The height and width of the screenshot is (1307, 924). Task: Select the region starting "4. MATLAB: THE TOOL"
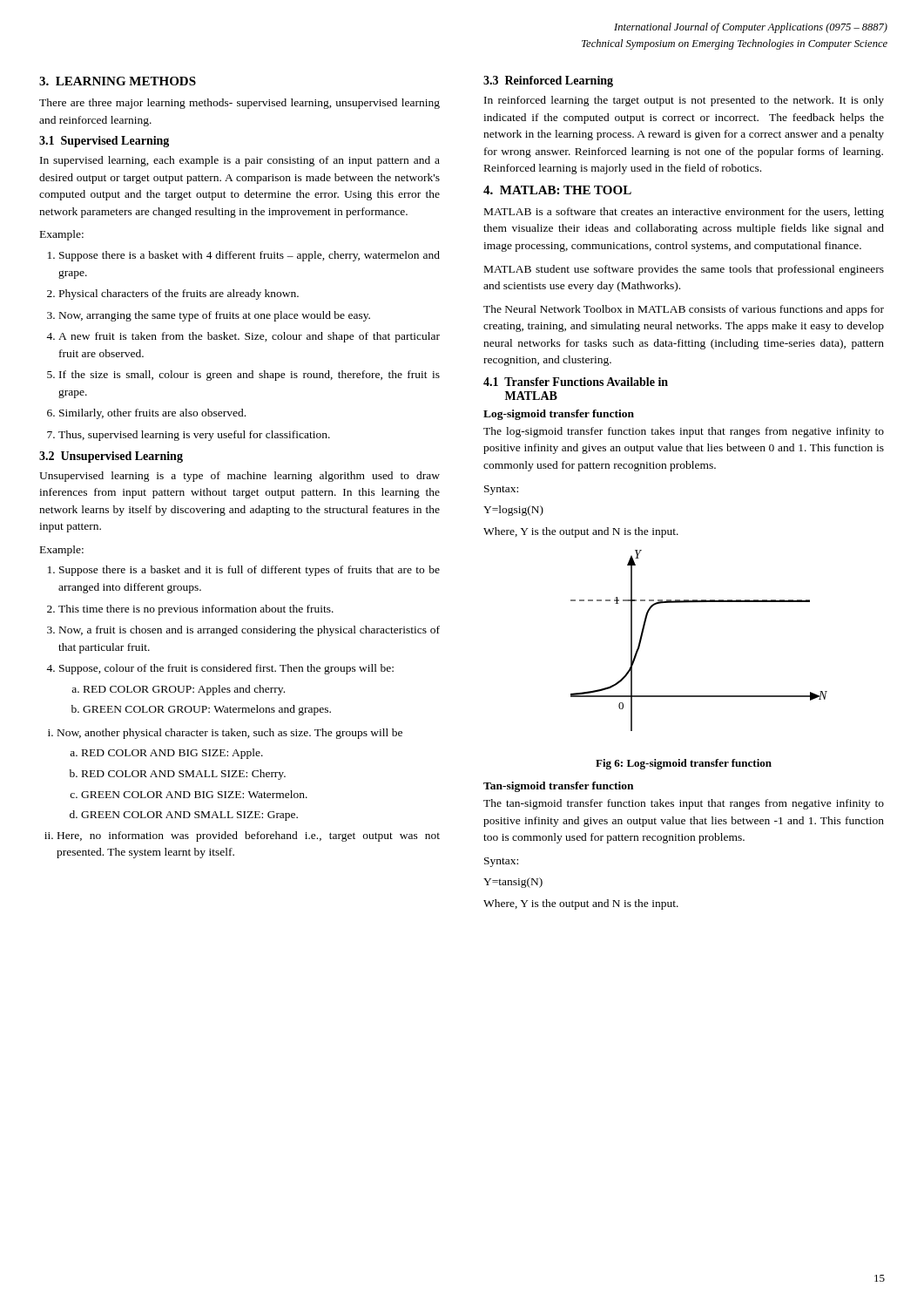[557, 190]
